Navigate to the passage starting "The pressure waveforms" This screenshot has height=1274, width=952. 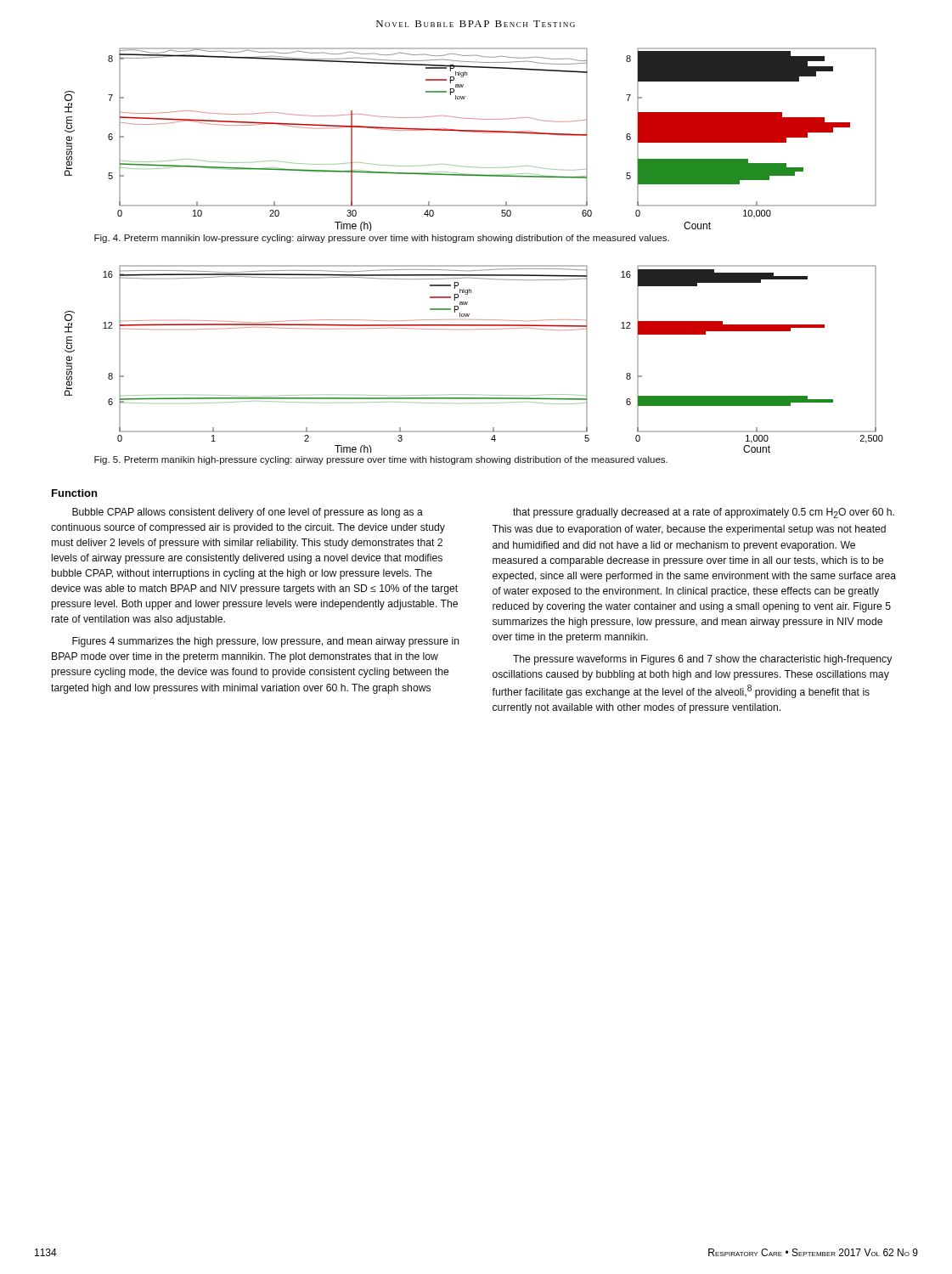pos(692,683)
